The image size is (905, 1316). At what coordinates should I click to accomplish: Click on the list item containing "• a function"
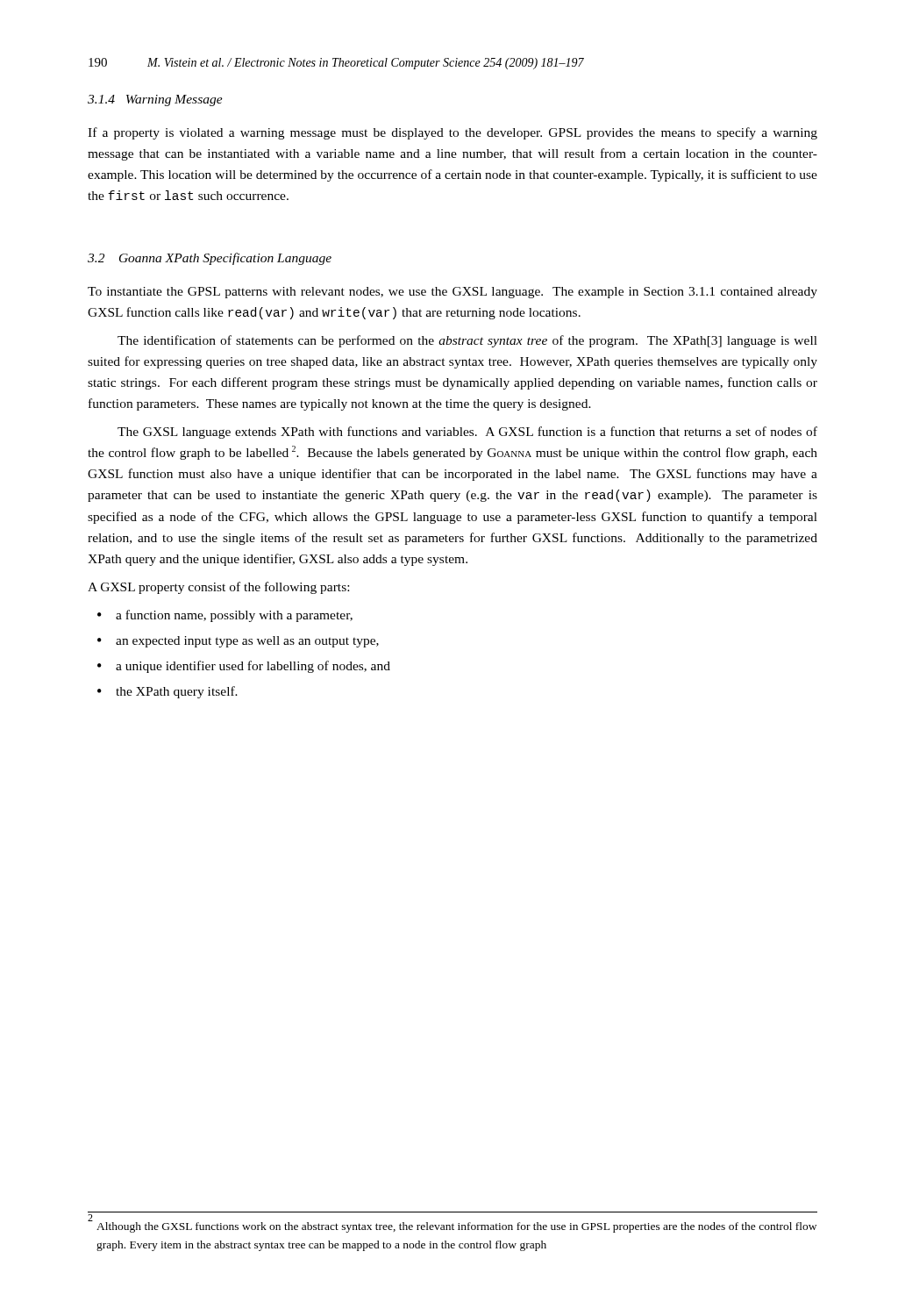[225, 616]
